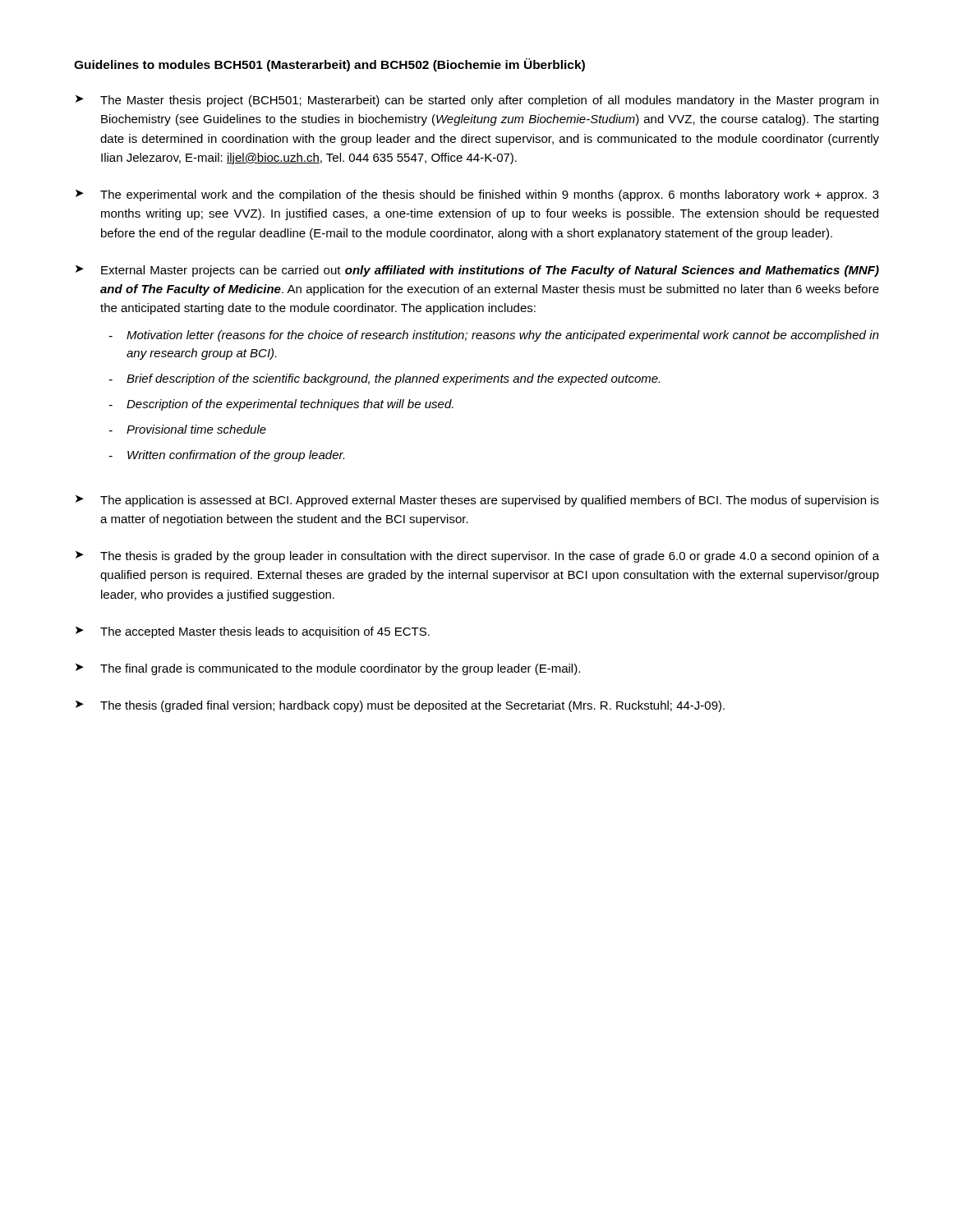The image size is (953, 1232).
Task: Navigate to the block starting "➤ The accepted Master thesis"
Action: tap(253, 632)
